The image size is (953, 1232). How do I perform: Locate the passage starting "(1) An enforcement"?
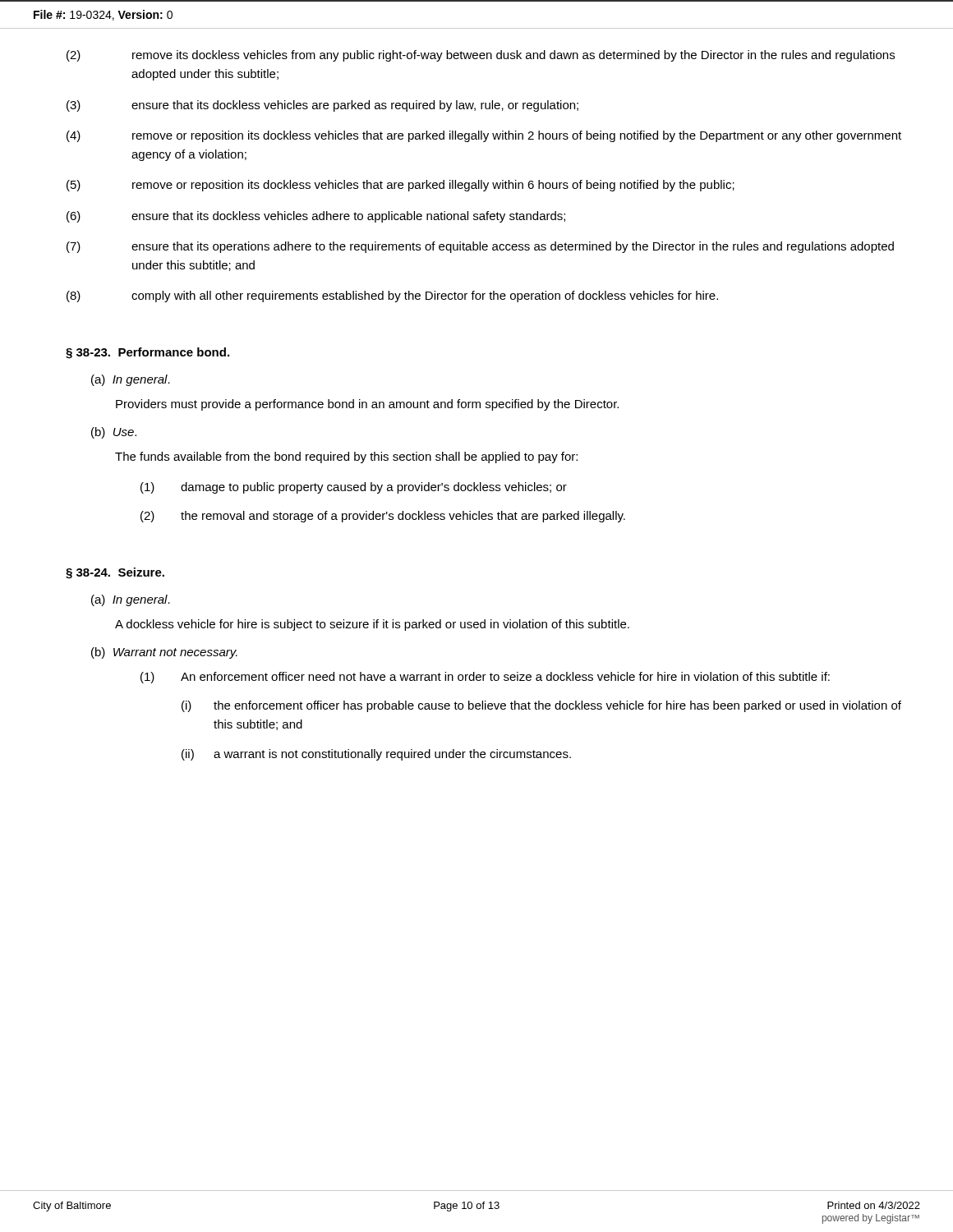coord(485,676)
